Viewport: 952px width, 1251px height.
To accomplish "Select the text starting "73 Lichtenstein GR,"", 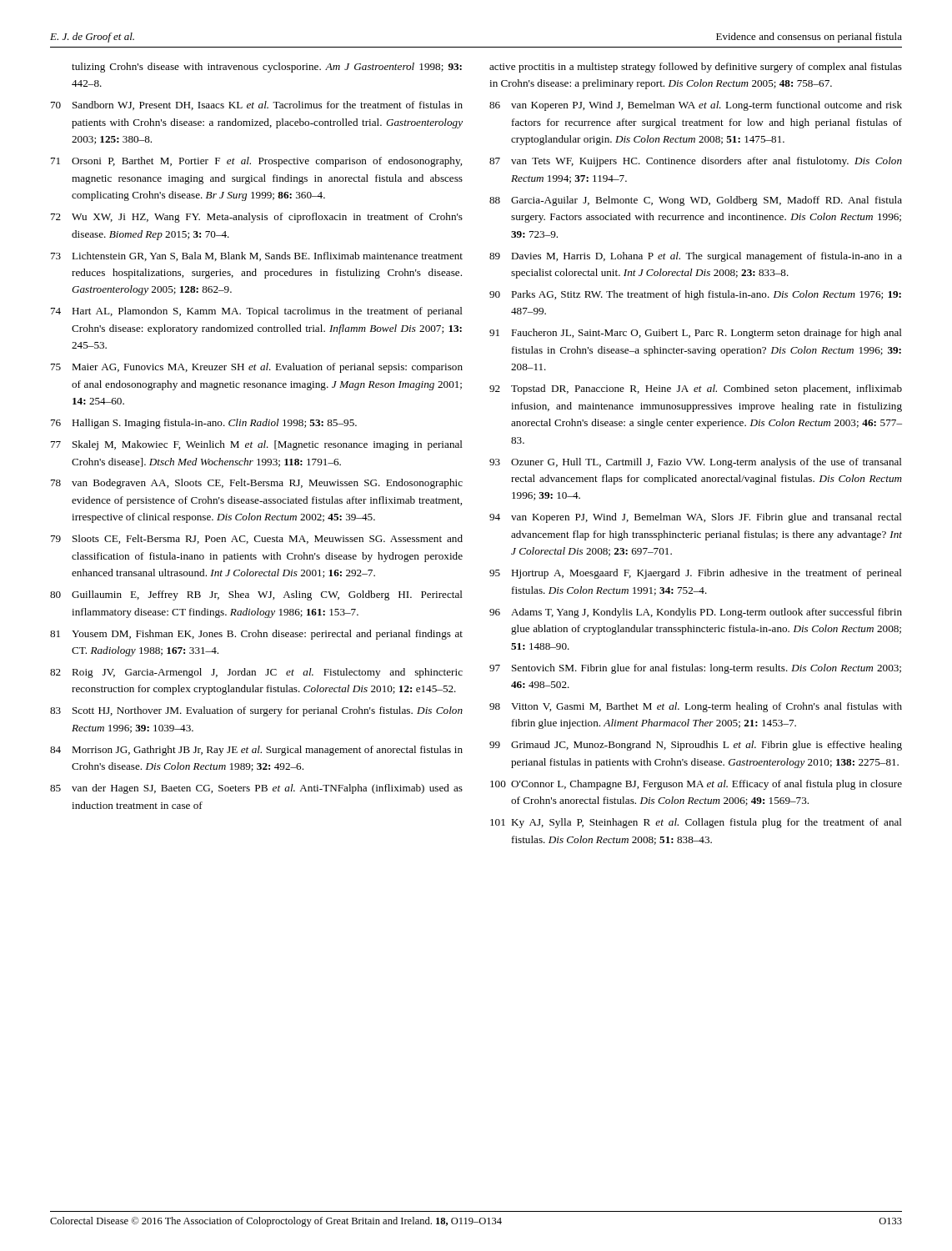I will tap(256, 273).
